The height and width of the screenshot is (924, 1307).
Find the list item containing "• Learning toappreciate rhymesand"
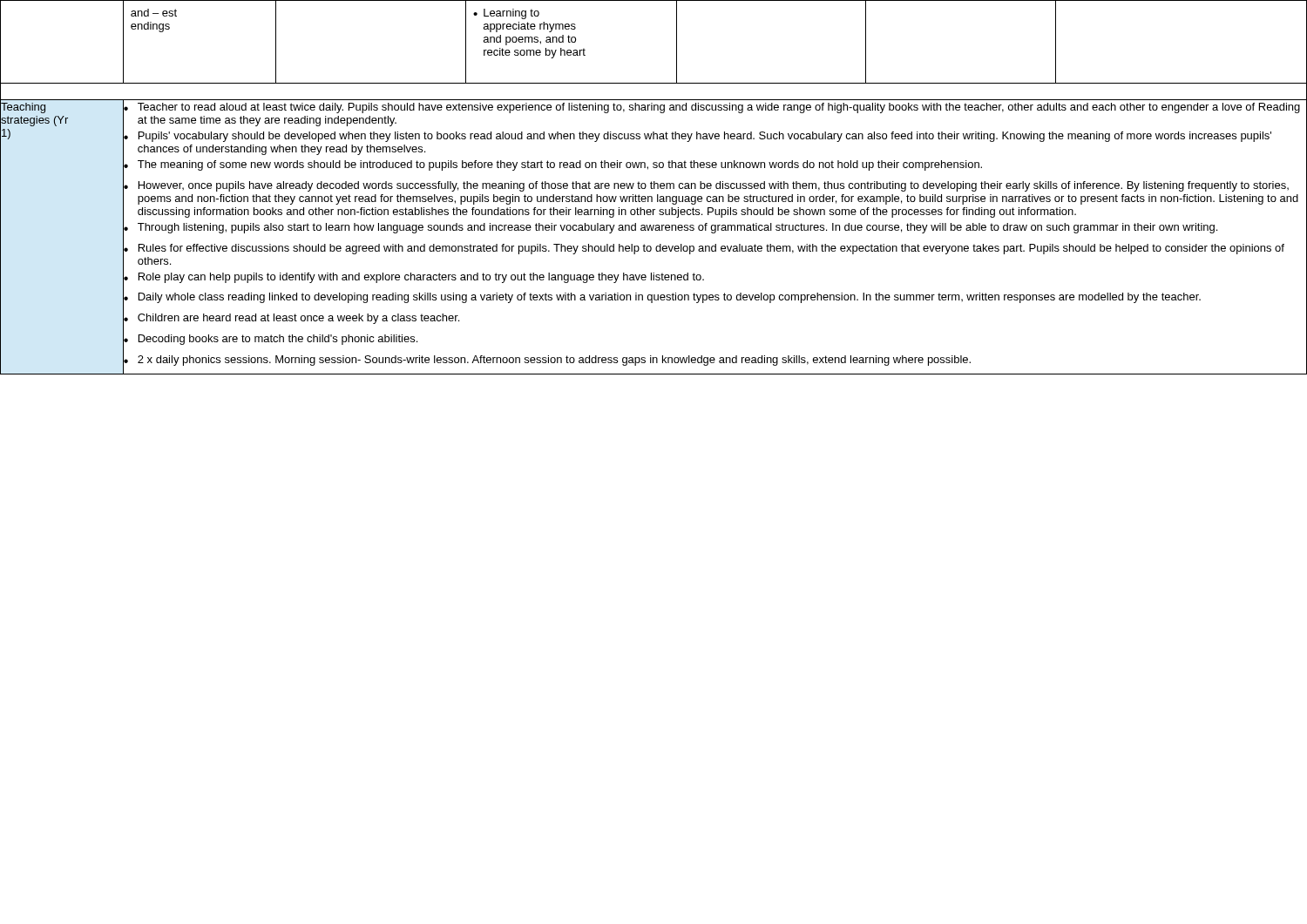coord(529,32)
